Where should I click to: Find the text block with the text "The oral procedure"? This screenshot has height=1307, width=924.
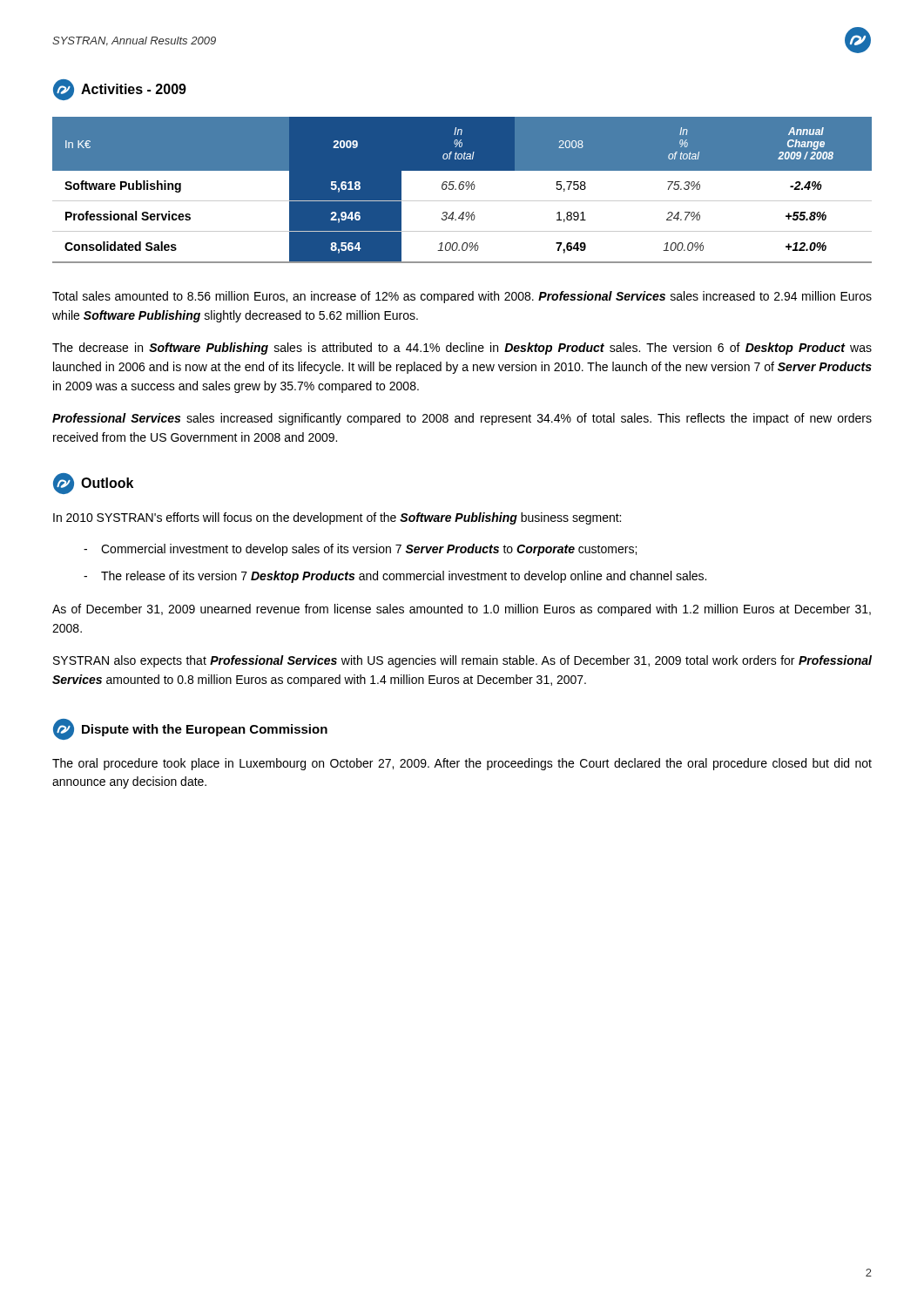[462, 772]
